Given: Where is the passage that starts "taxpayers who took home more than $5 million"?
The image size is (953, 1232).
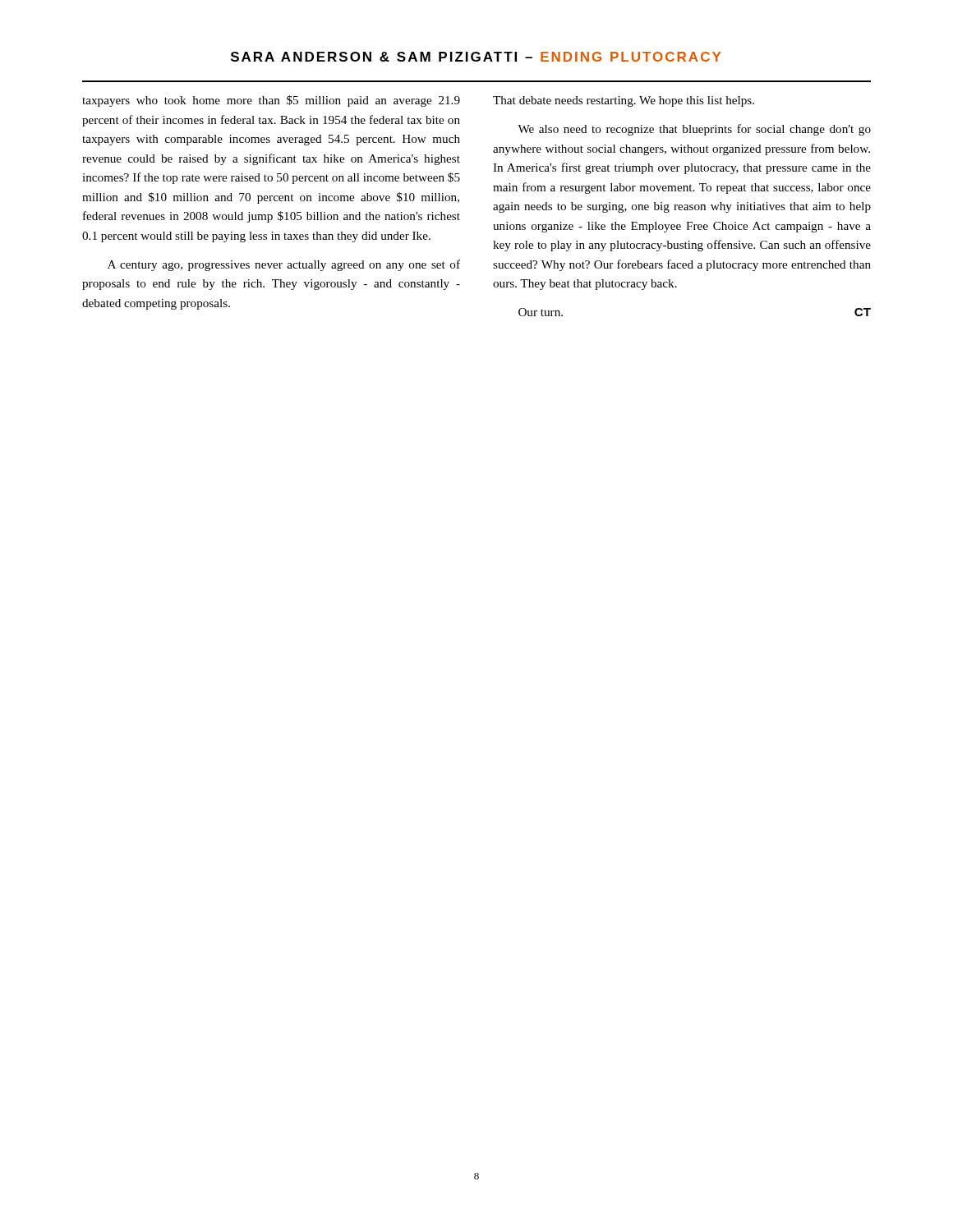Looking at the screenshot, I should 271,201.
